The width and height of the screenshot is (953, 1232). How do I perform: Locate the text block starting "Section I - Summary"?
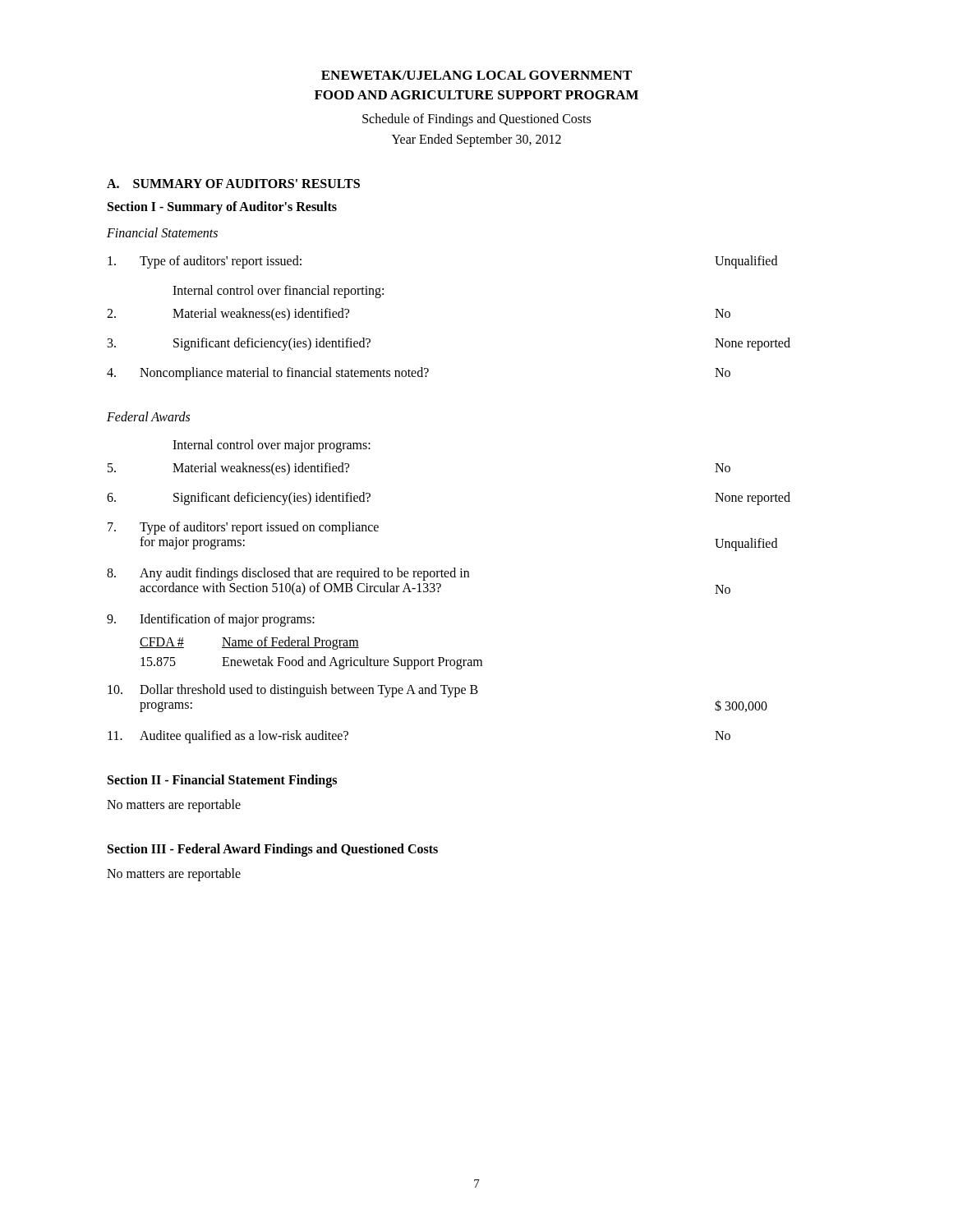click(222, 206)
